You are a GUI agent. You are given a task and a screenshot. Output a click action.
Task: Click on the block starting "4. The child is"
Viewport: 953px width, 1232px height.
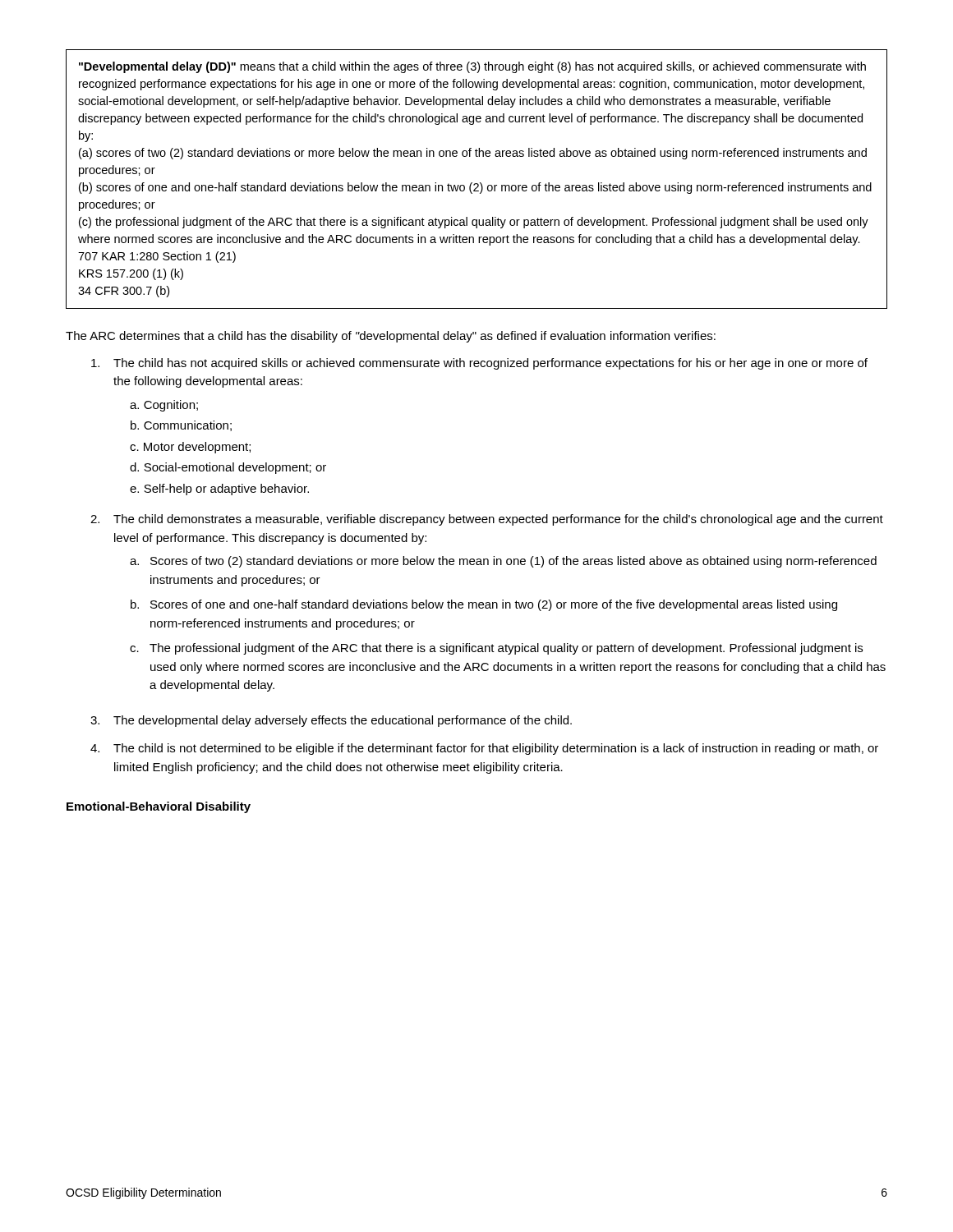point(489,758)
